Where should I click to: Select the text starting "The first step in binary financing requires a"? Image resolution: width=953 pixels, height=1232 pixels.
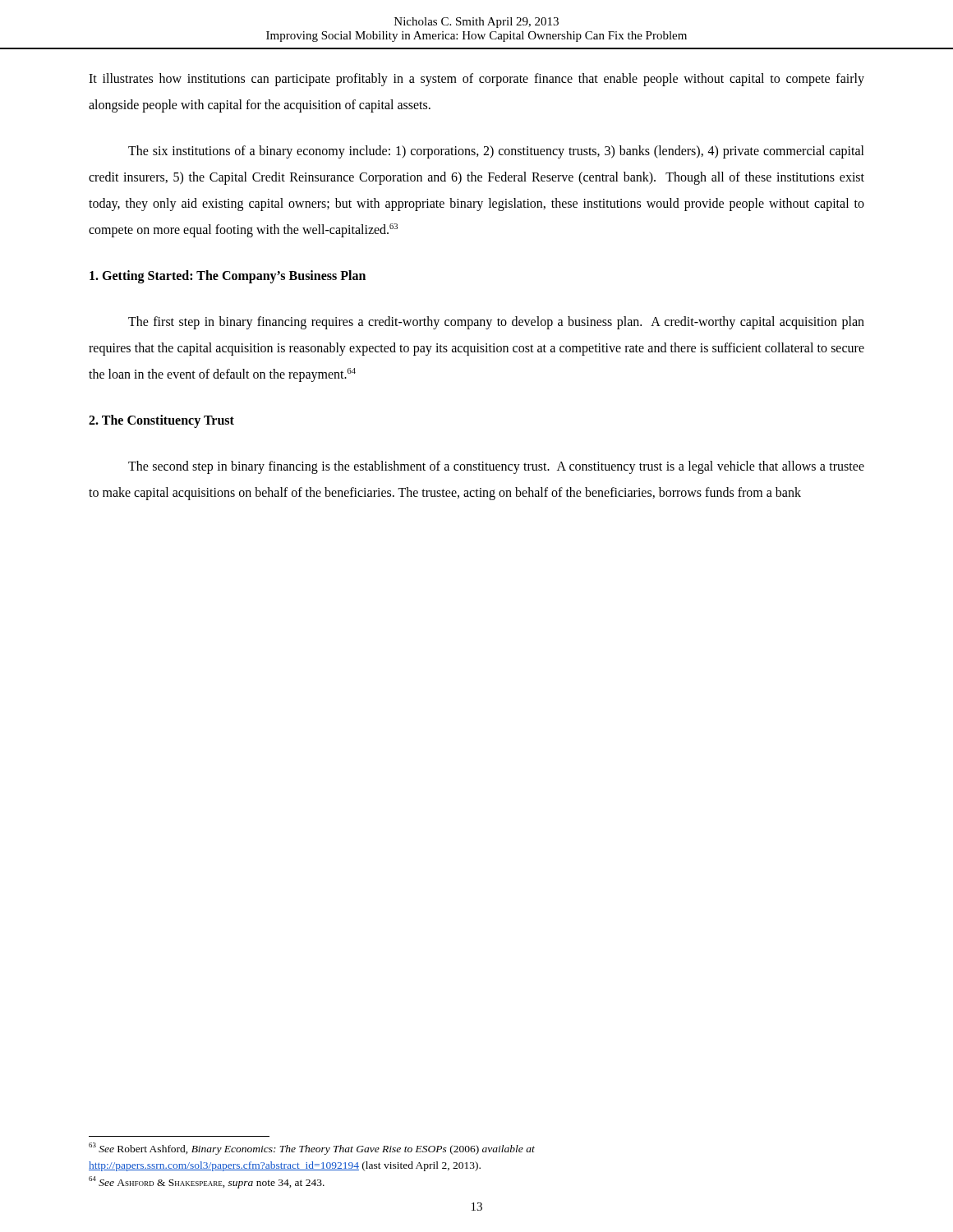[476, 348]
